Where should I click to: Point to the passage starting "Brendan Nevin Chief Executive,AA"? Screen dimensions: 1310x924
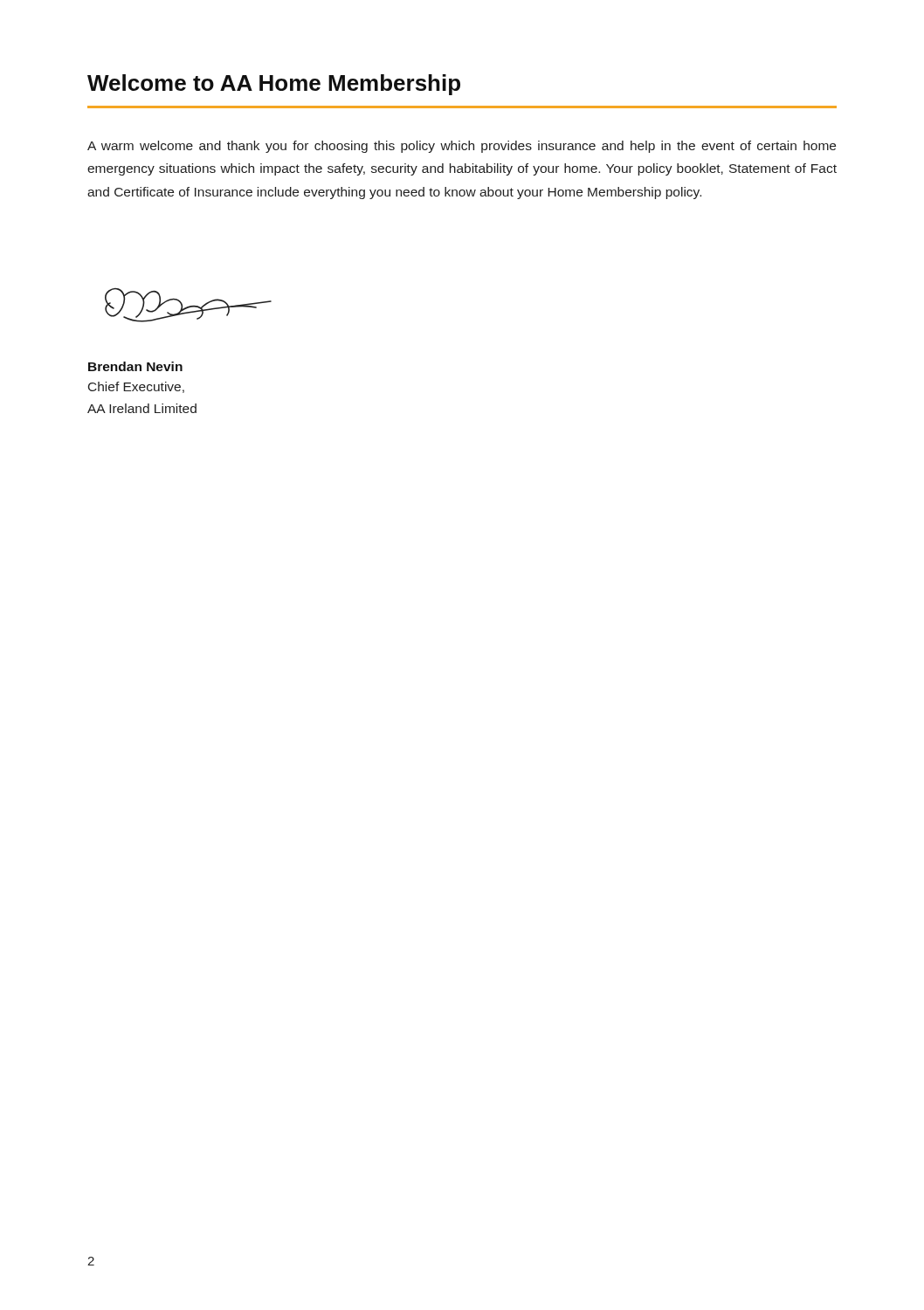point(135,366)
